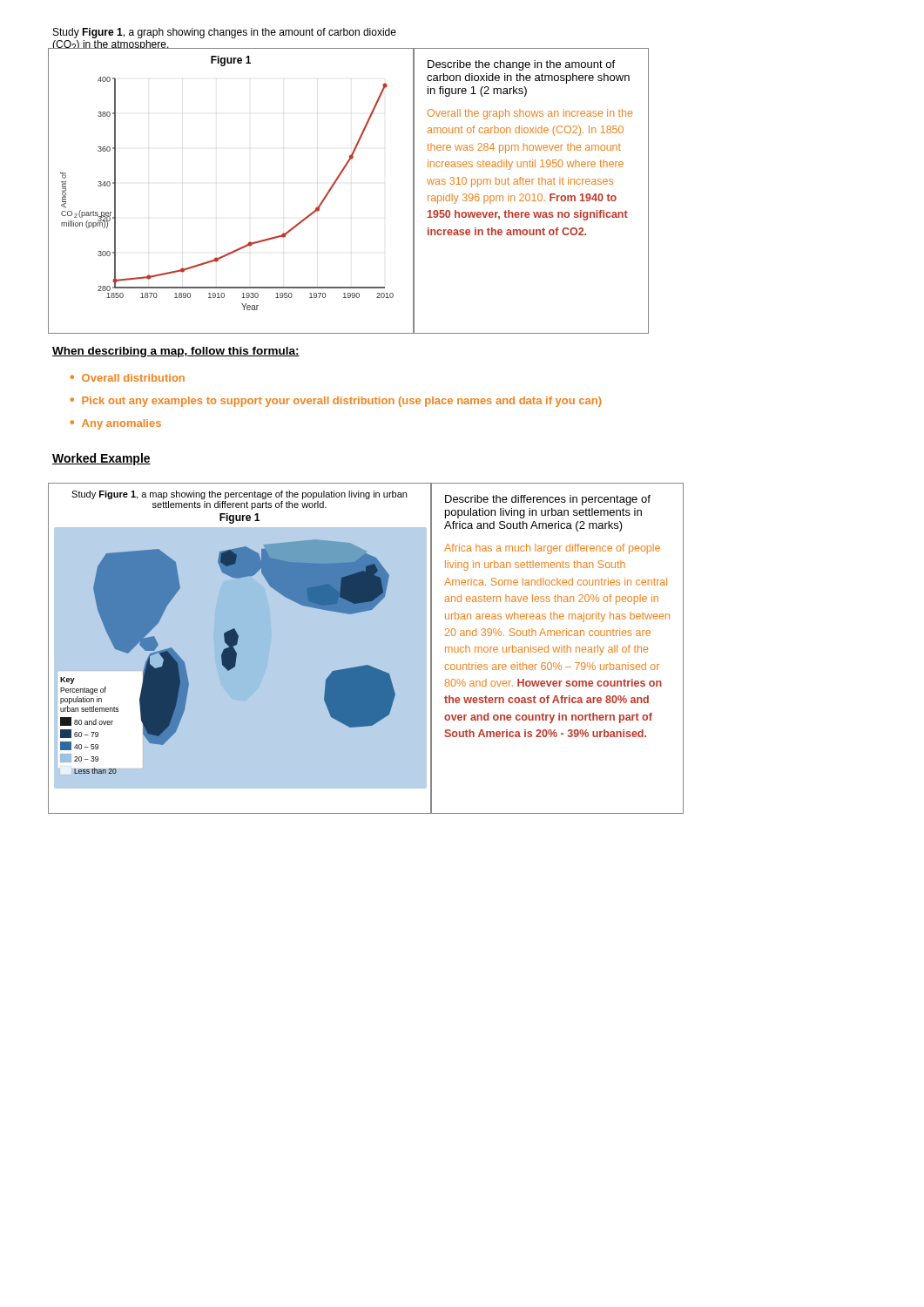Viewport: 924px width, 1307px height.
Task: Find the map
Action: pyautogui.click(x=239, y=648)
